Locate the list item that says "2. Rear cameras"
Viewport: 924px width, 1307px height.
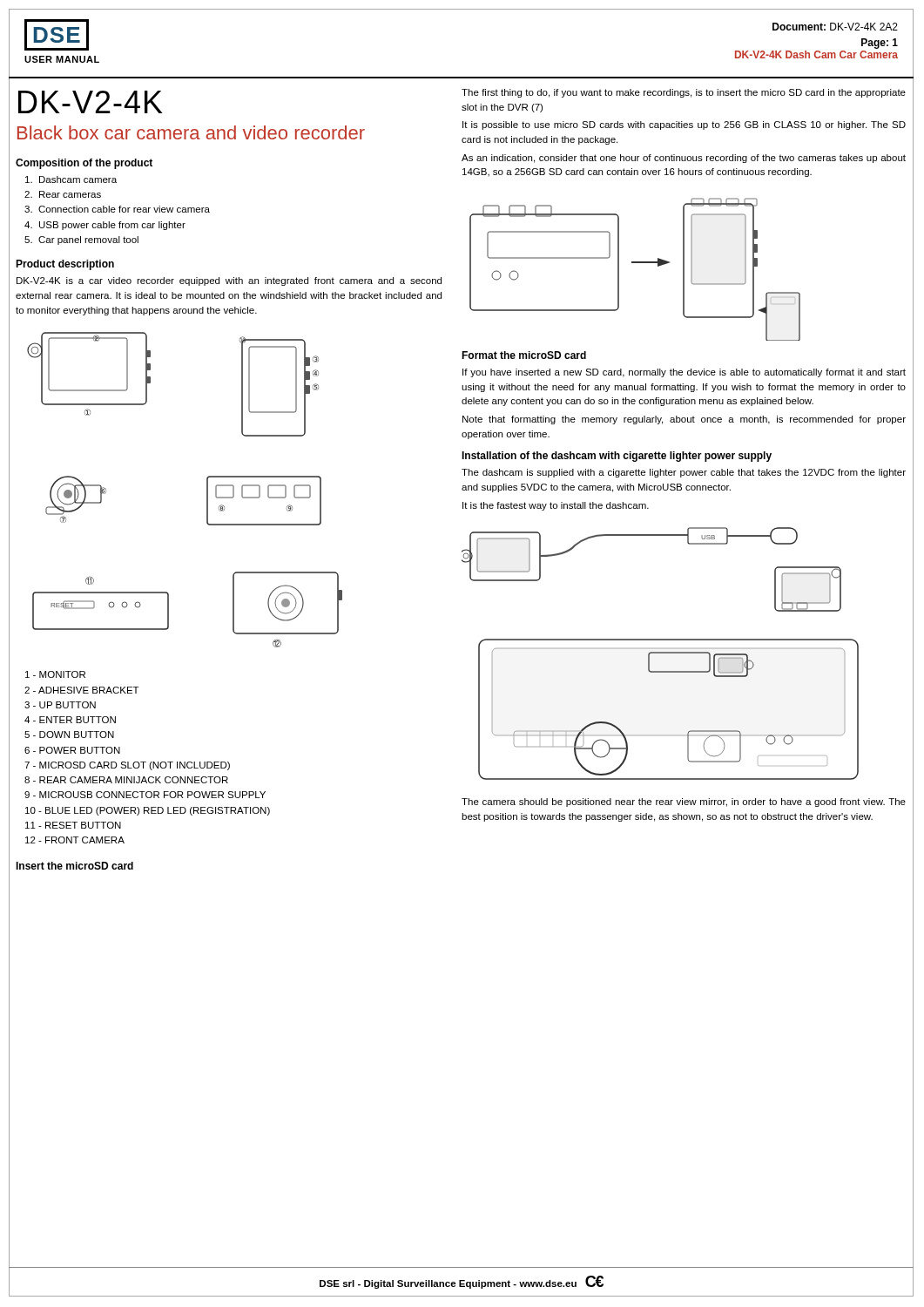63,194
